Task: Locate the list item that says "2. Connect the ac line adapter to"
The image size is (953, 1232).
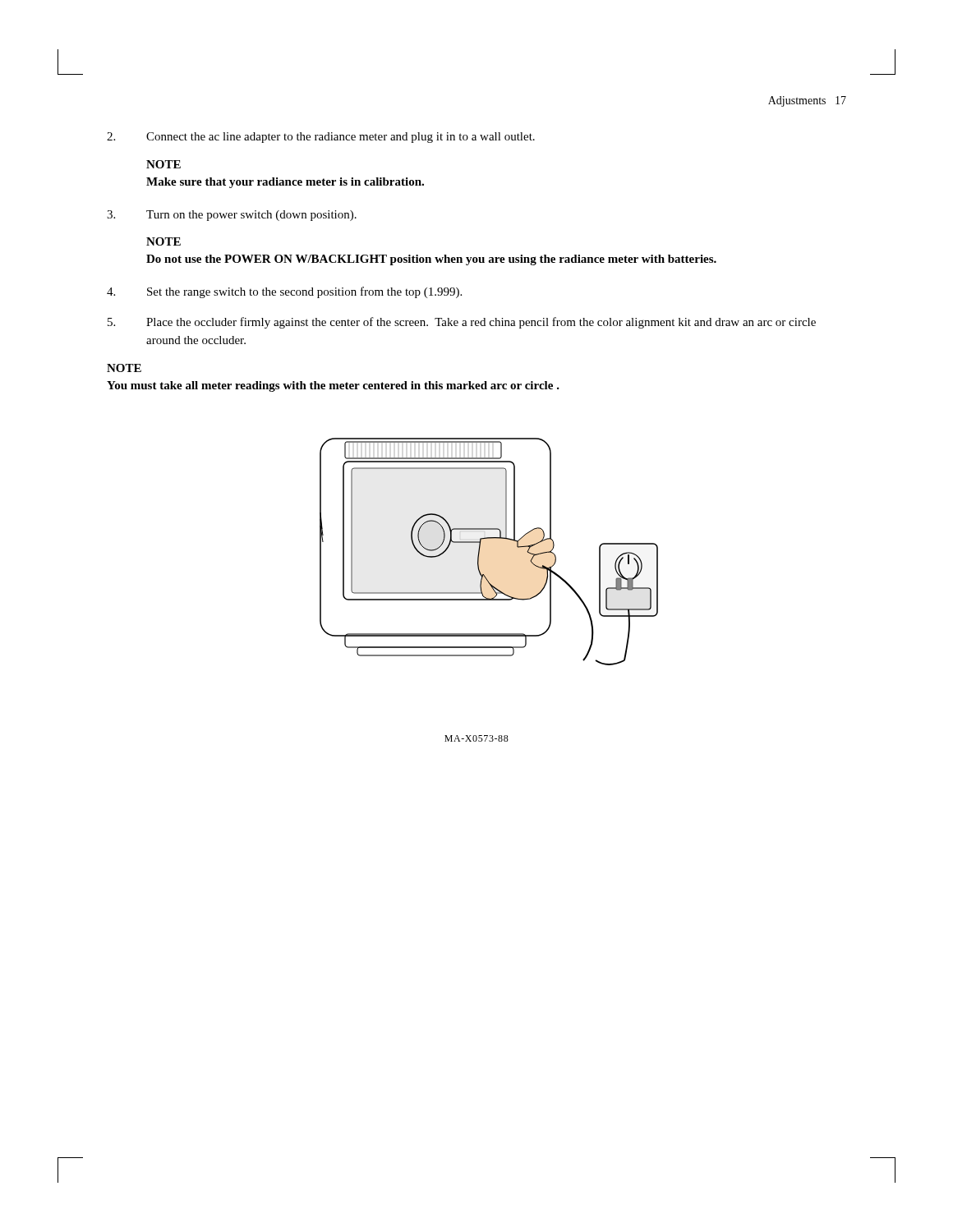Action: (476, 137)
